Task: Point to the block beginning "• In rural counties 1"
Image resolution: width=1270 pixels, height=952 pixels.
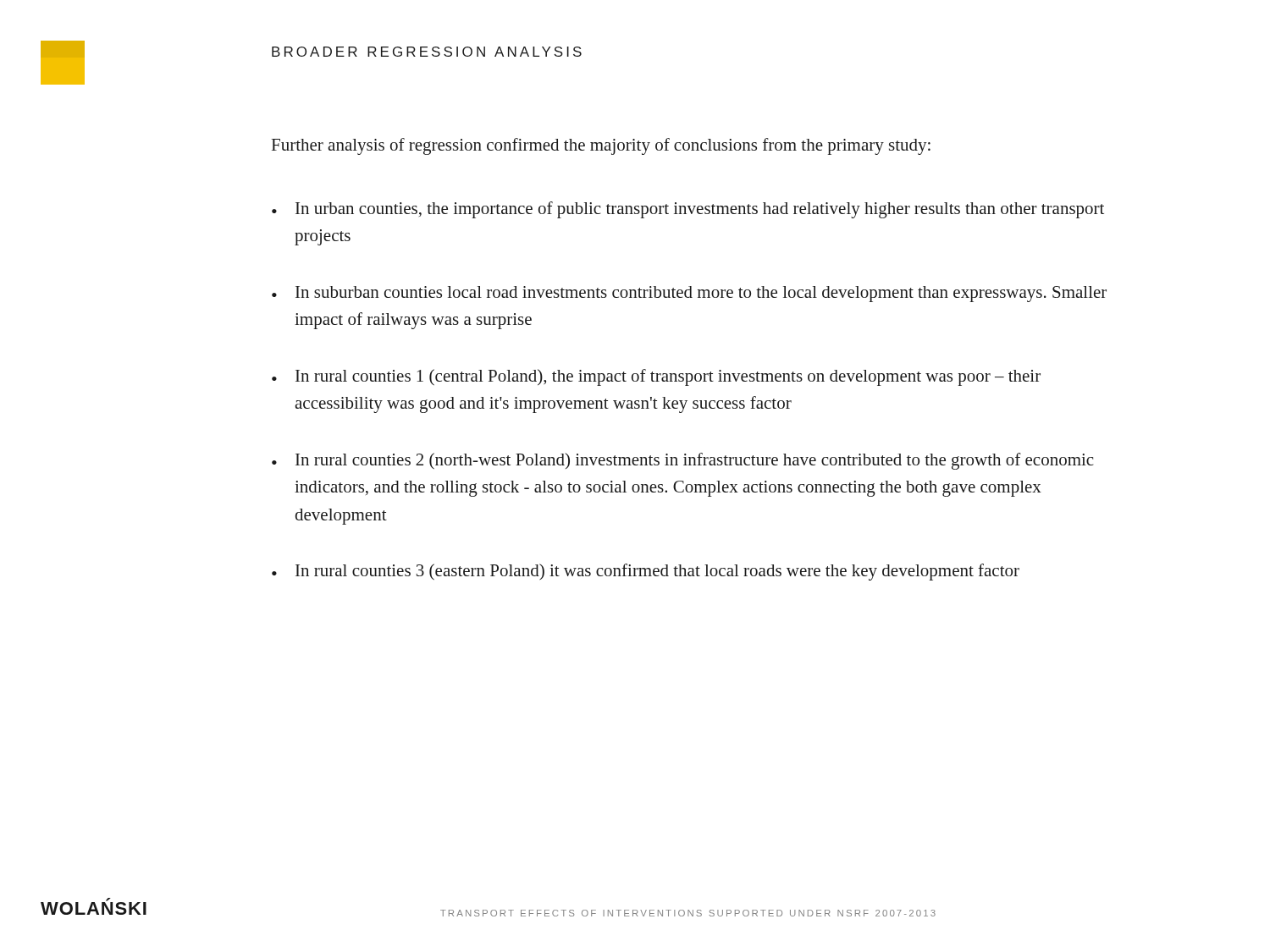Action: pyautogui.click(x=694, y=390)
